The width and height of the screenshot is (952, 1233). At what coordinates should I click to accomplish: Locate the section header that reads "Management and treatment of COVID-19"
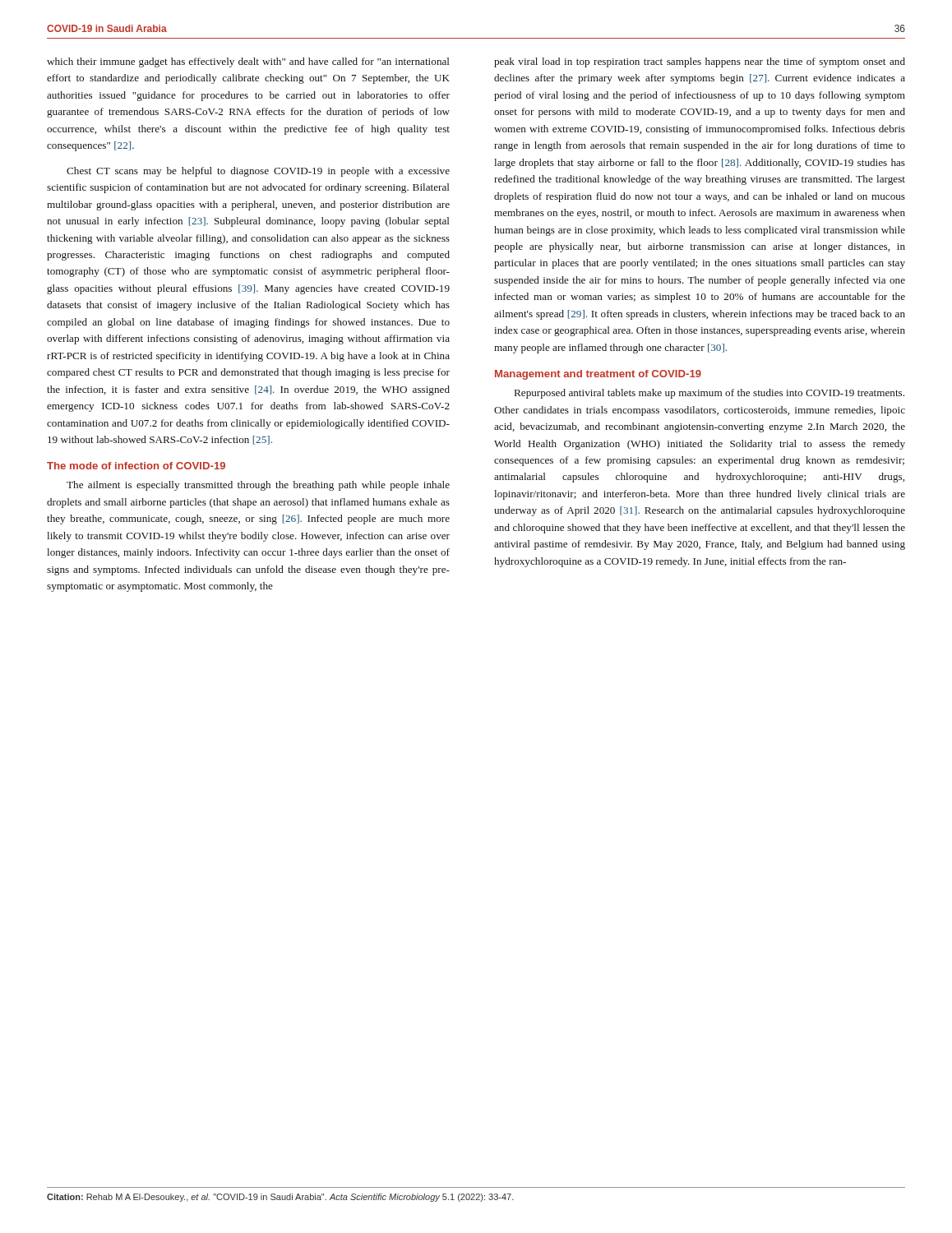point(598,374)
